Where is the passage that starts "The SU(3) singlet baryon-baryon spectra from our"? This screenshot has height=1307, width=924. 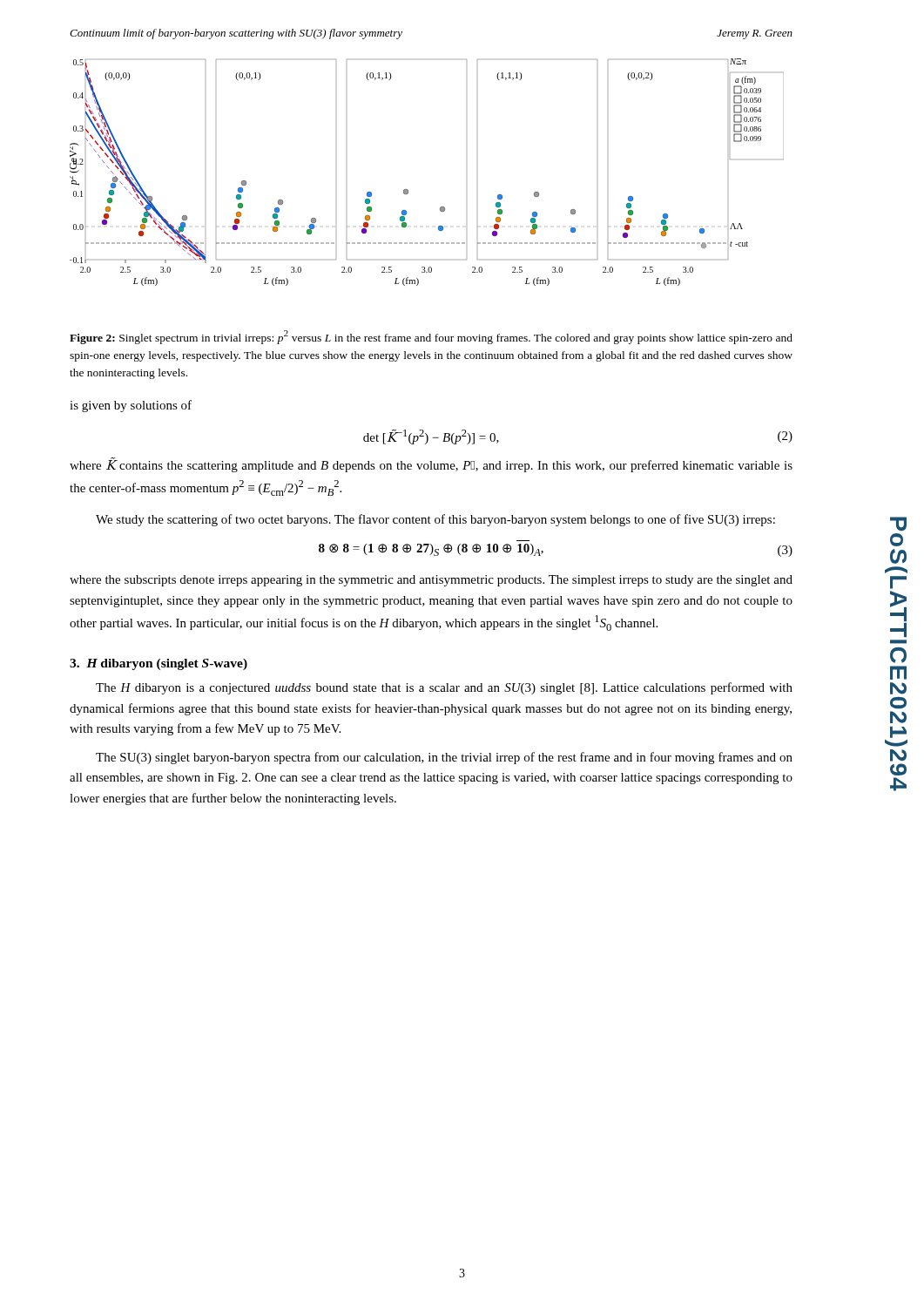click(x=431, y=777)
